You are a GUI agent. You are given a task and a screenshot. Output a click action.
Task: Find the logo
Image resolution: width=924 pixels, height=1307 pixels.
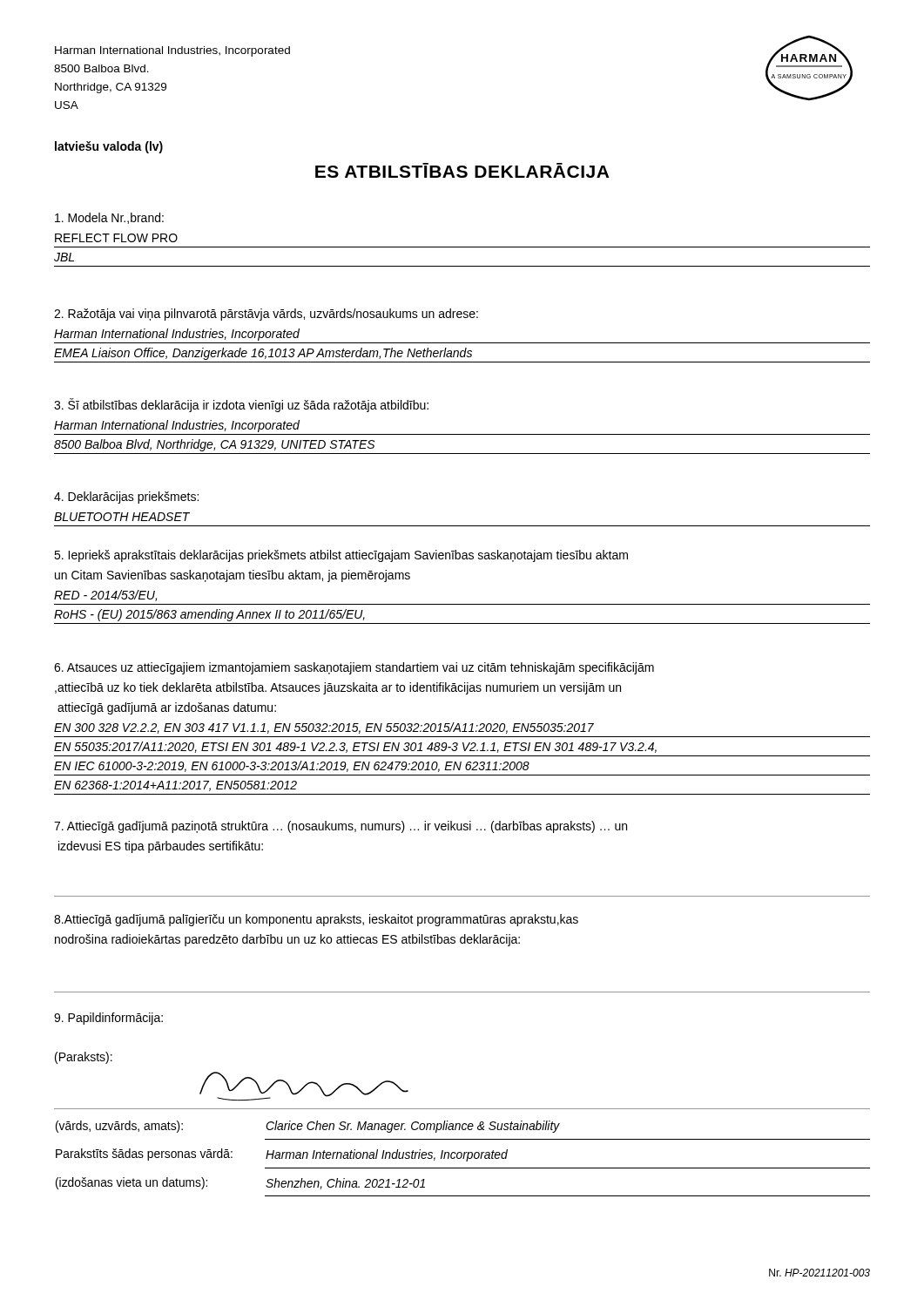809,69
